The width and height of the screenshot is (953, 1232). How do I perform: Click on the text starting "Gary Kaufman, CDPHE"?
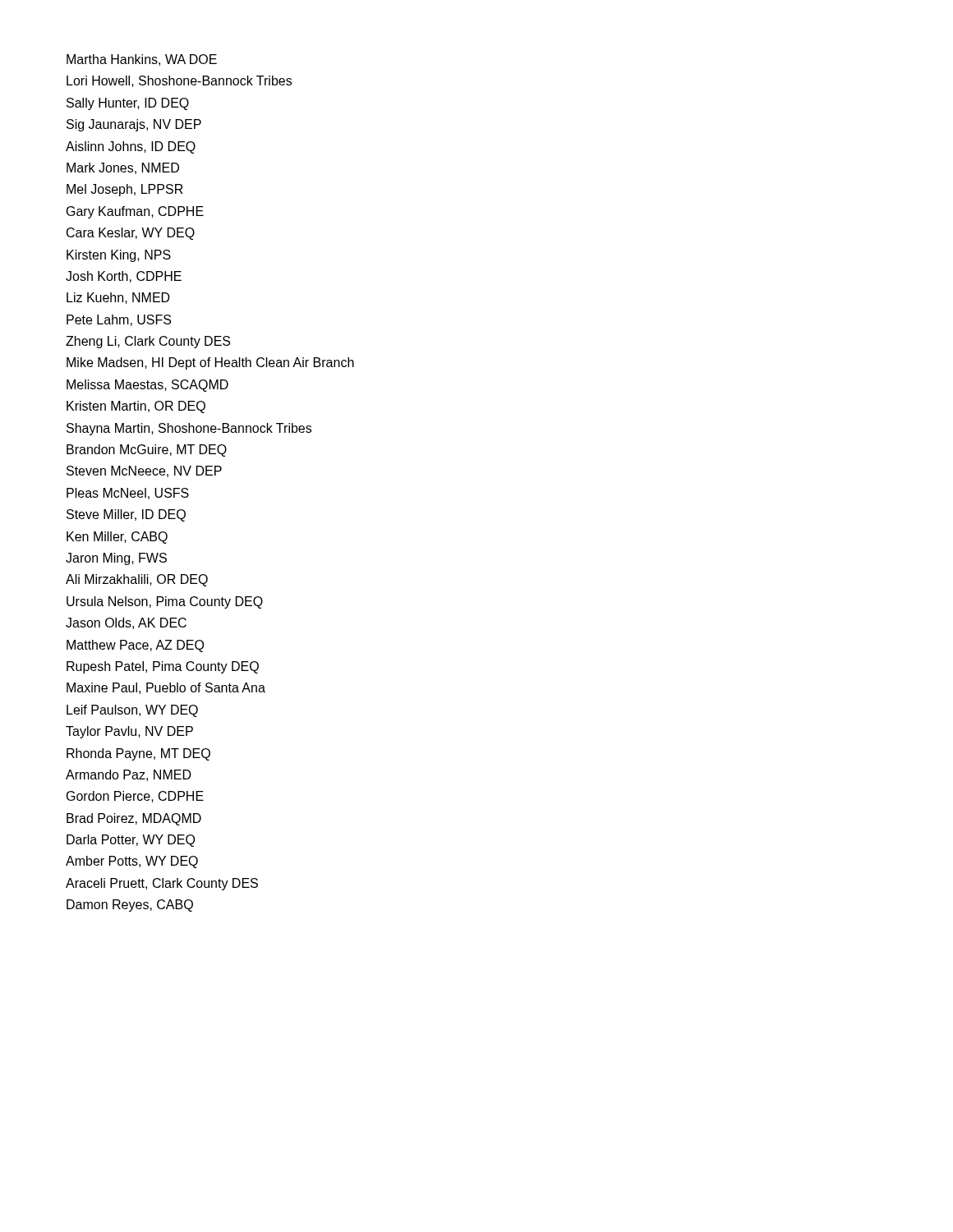[x=135, y=211]
